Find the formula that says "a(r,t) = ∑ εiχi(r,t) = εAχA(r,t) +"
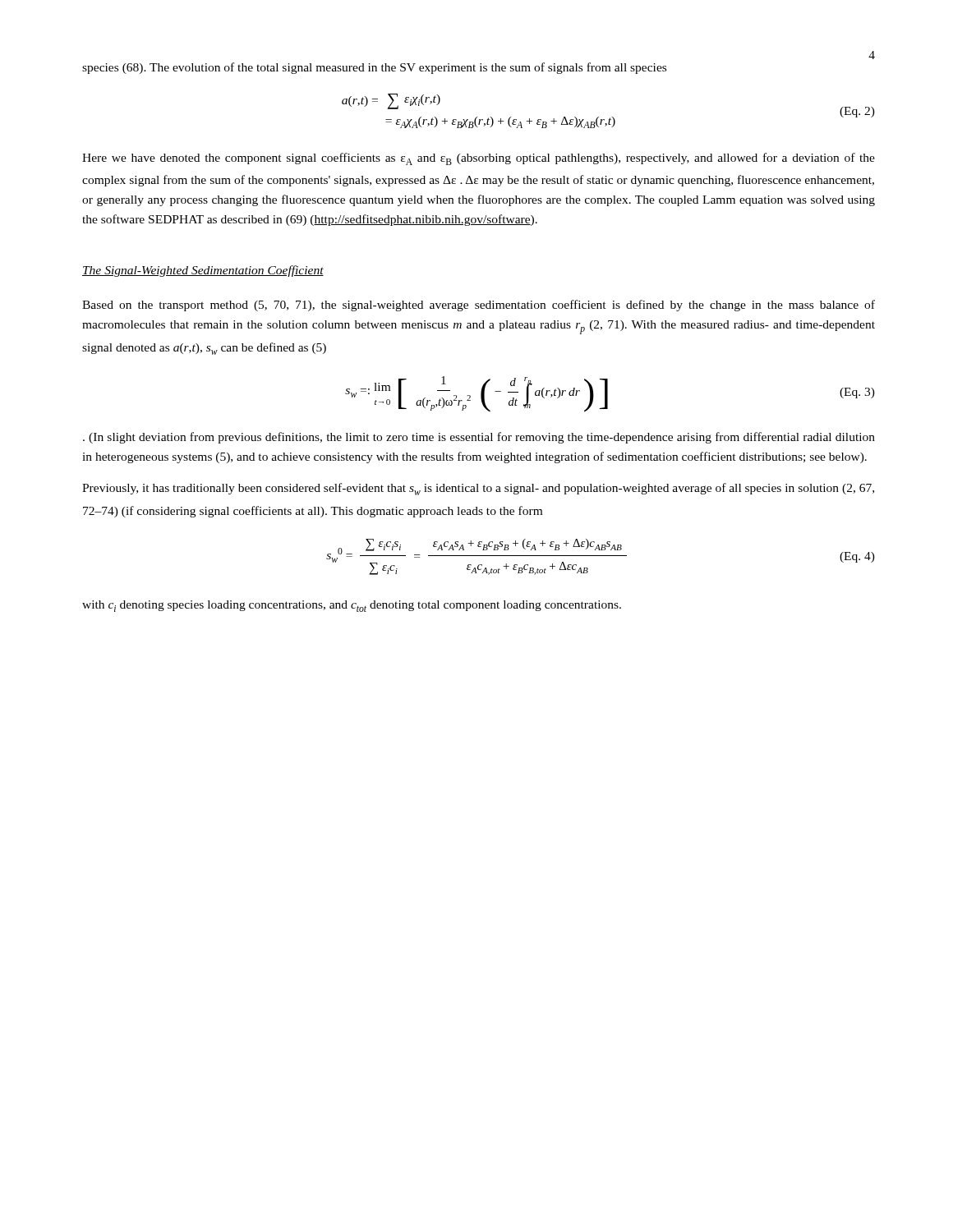 tap(479, 111)
